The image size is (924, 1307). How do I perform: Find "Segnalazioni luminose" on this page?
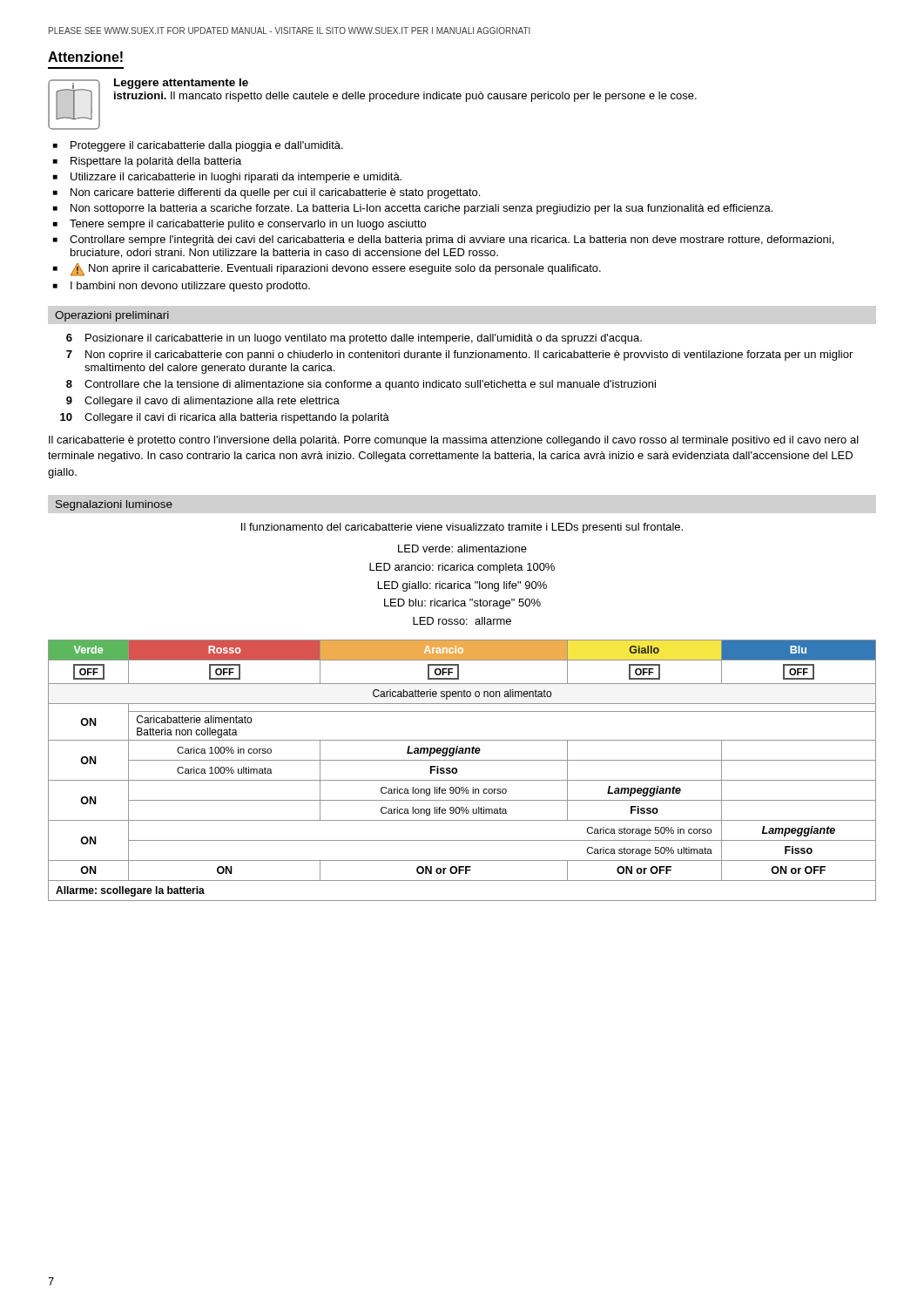pyautogui.click(x=114, y=504)
